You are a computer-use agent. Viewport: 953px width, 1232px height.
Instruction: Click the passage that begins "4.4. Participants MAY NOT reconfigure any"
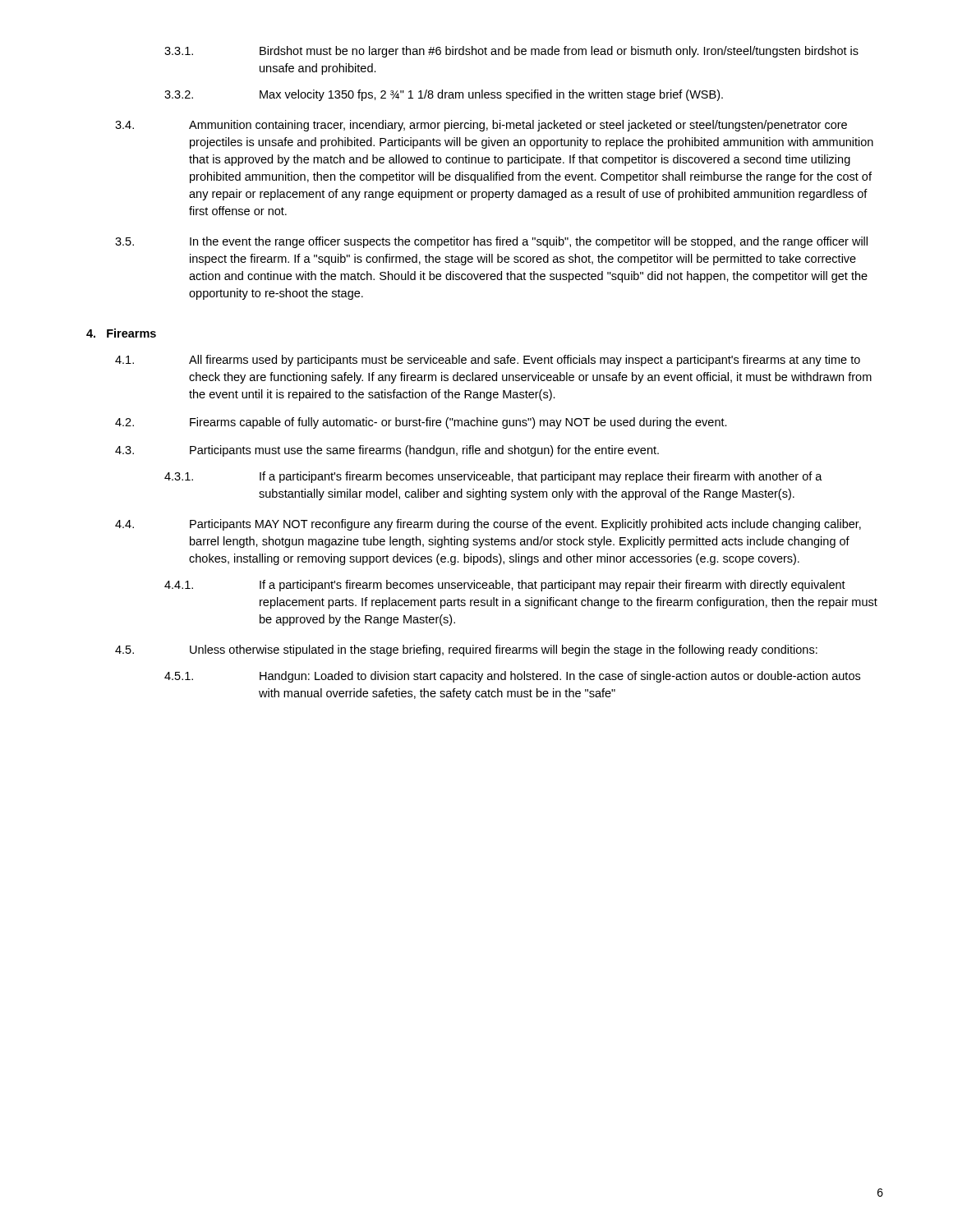pyautogui.click(x=499, y=542)
